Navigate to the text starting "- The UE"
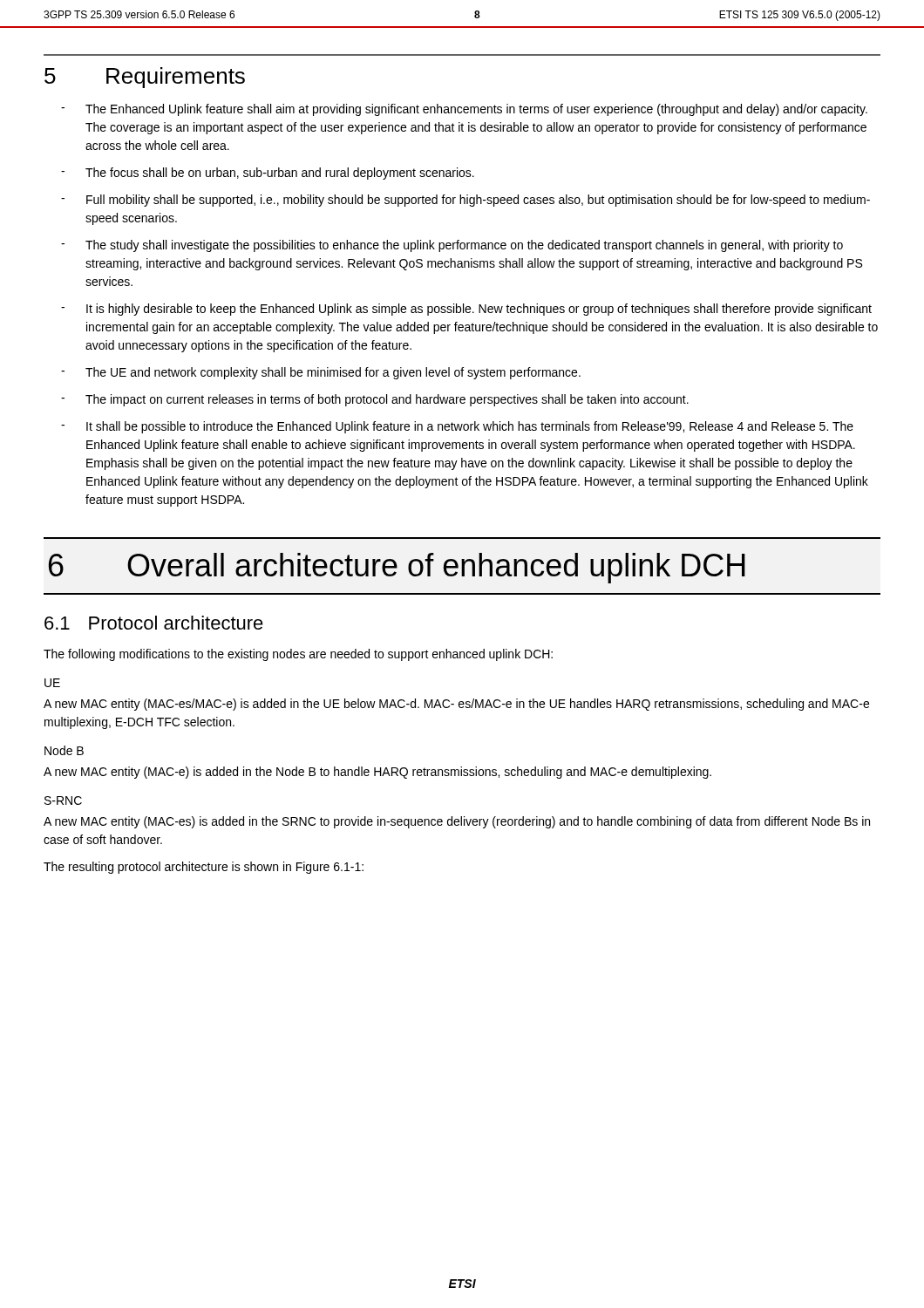This screenshot has height=1308, width=924. 321,373
